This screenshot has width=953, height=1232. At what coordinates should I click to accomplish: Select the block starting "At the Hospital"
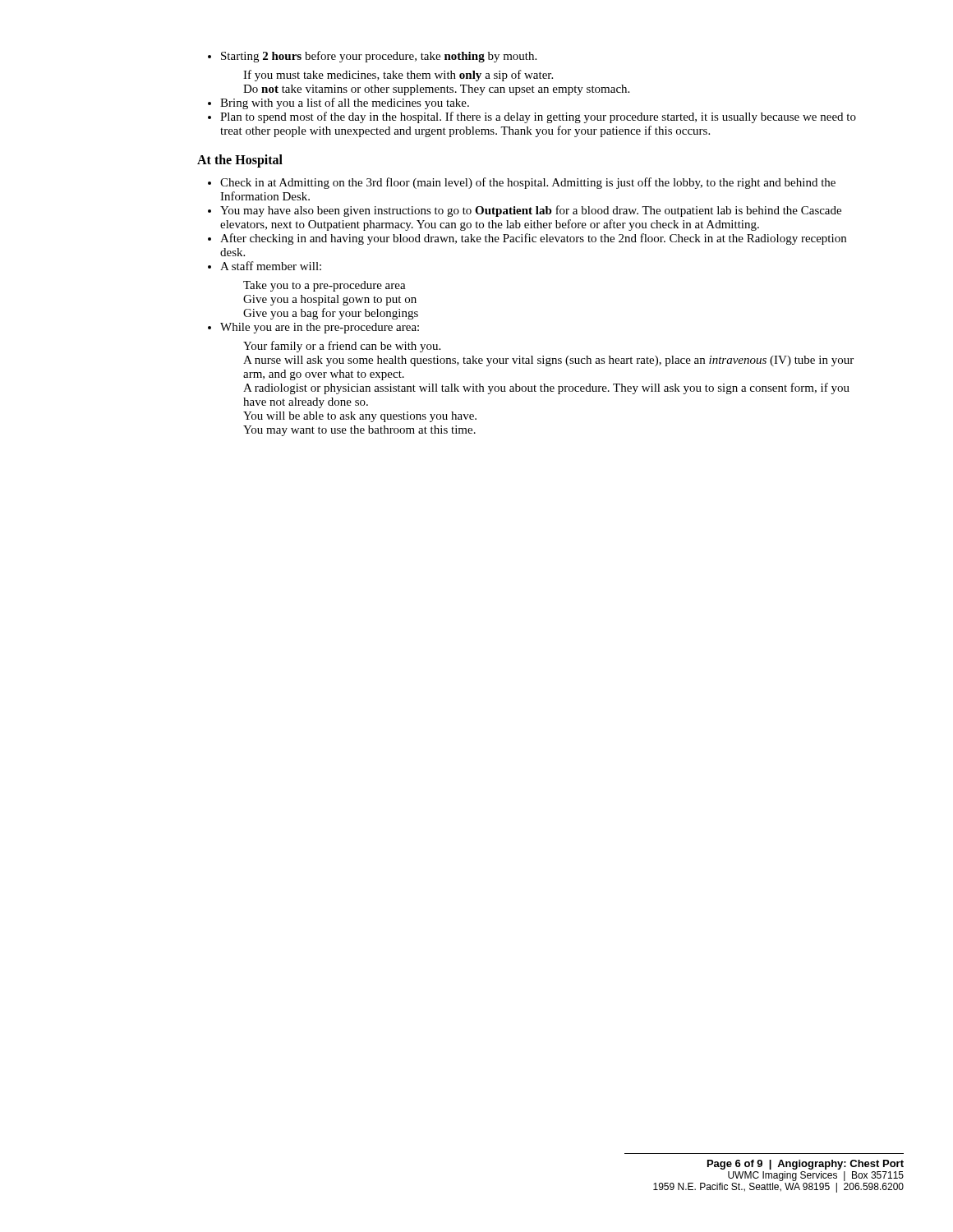(x=240, y=160)
